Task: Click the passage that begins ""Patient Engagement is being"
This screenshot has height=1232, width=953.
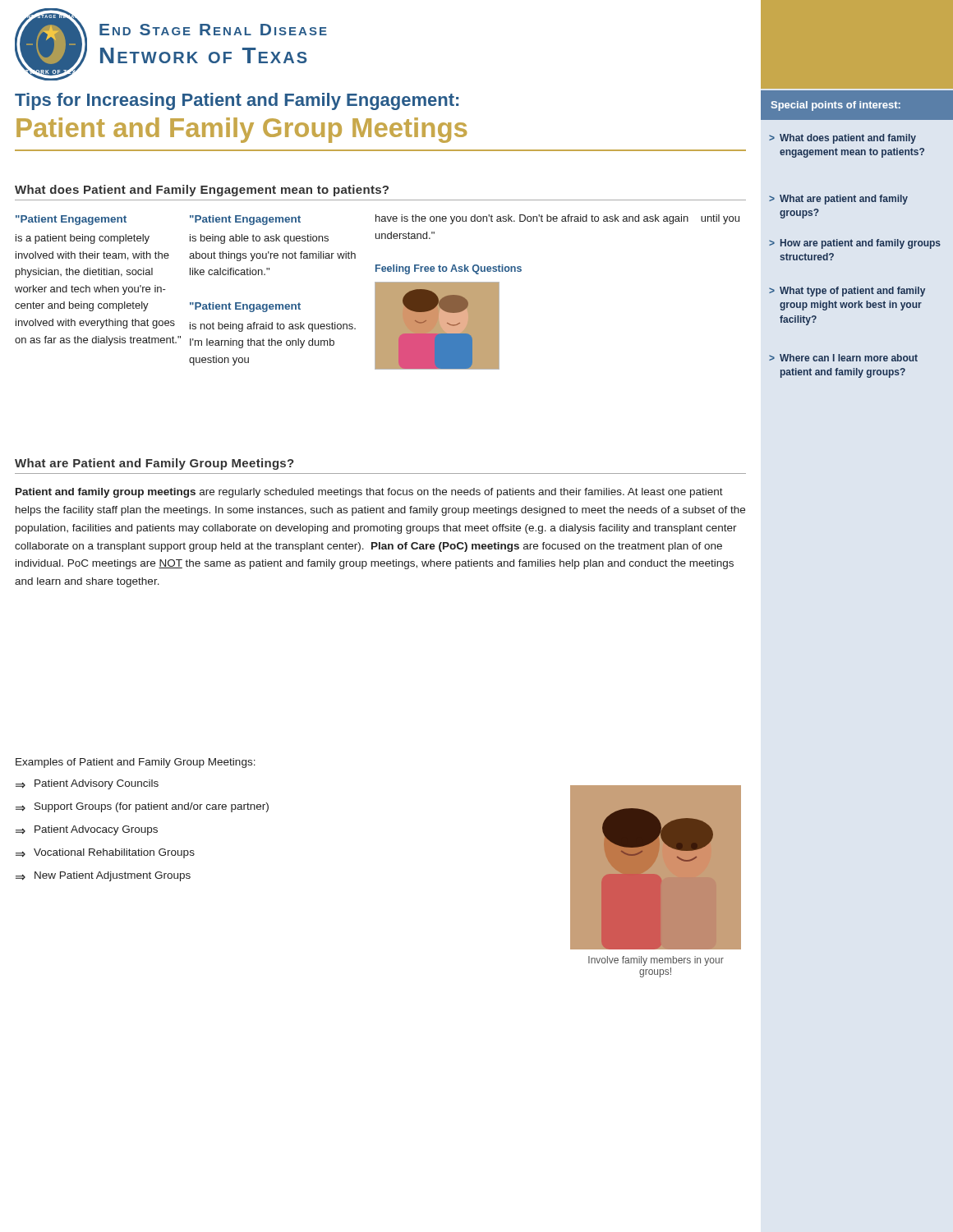Action: pos(245,220)
